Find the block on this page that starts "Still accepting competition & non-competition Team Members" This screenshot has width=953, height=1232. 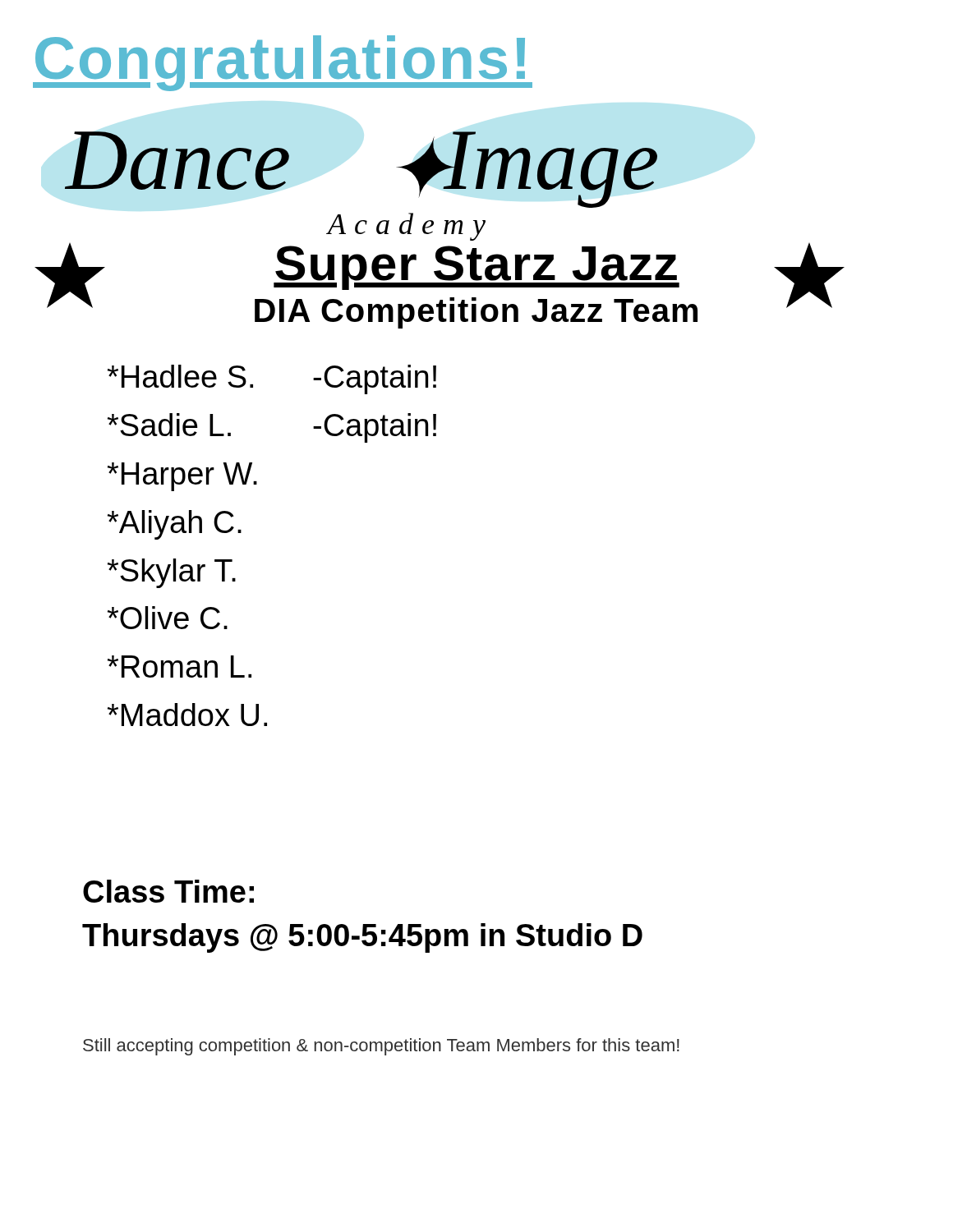tap(381, 1045)
